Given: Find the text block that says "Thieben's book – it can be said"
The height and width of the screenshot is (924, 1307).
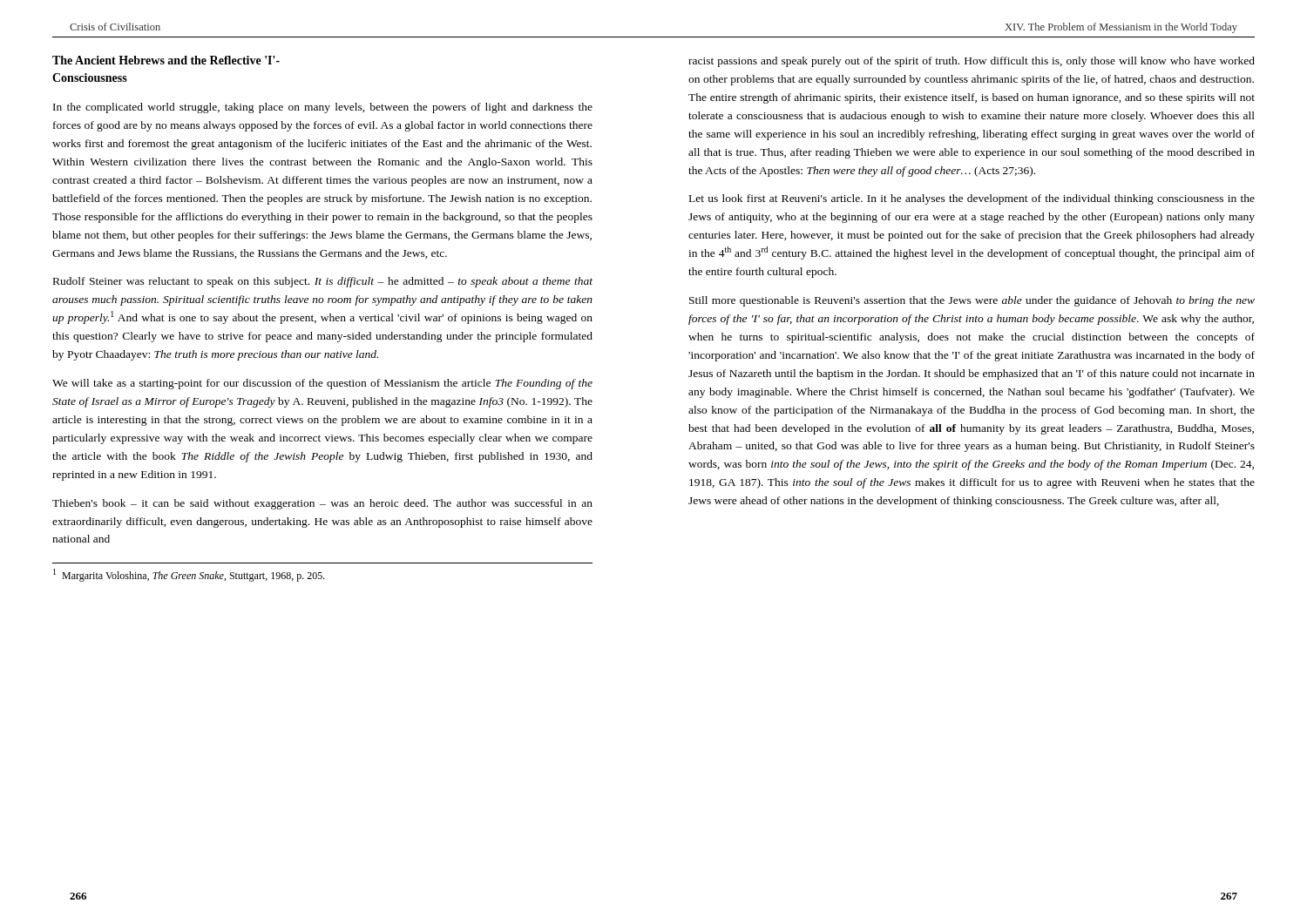Looking at the screenshot, I should (x=322, y=521).
